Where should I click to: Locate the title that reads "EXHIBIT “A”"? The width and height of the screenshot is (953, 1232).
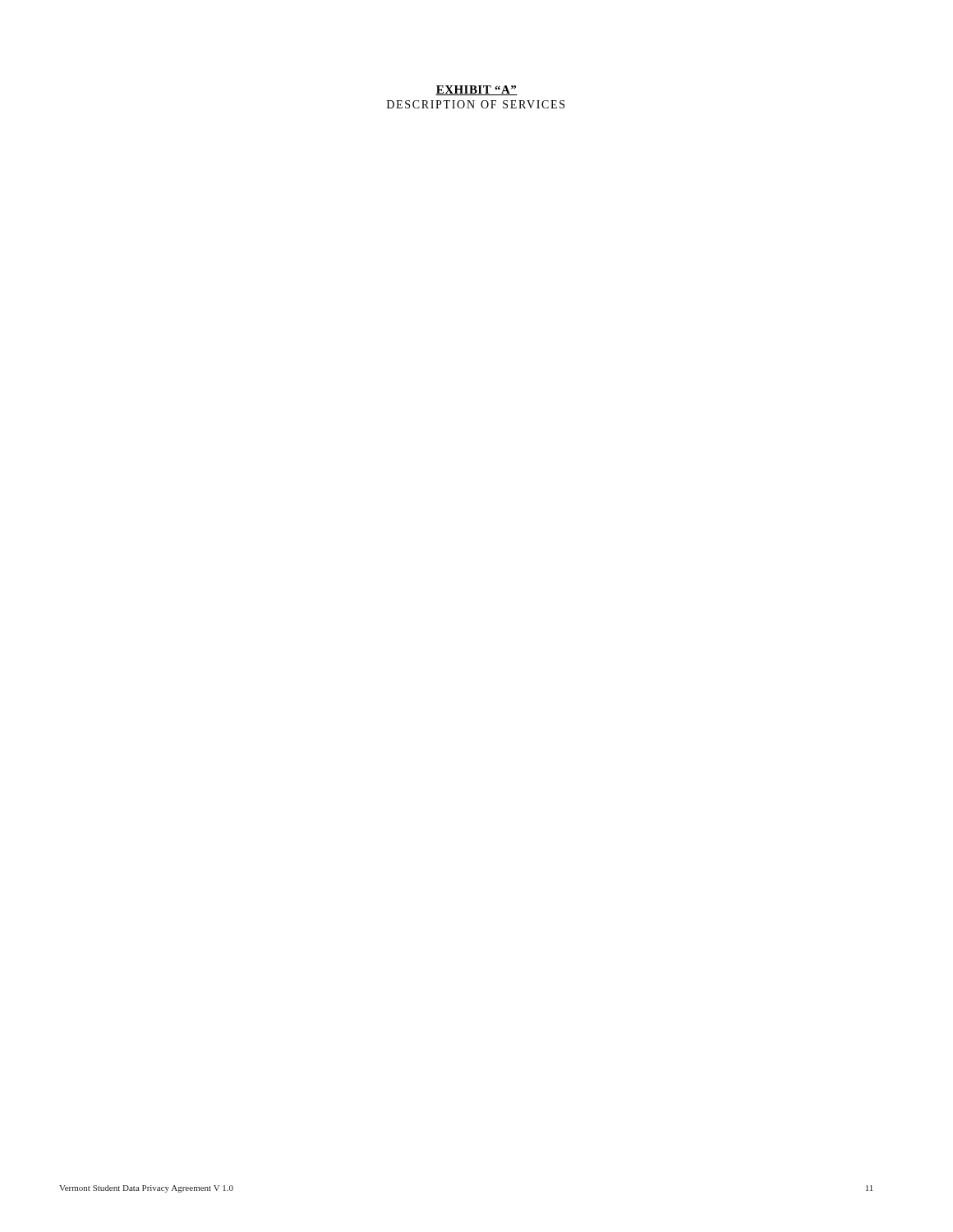coord(476,90)
